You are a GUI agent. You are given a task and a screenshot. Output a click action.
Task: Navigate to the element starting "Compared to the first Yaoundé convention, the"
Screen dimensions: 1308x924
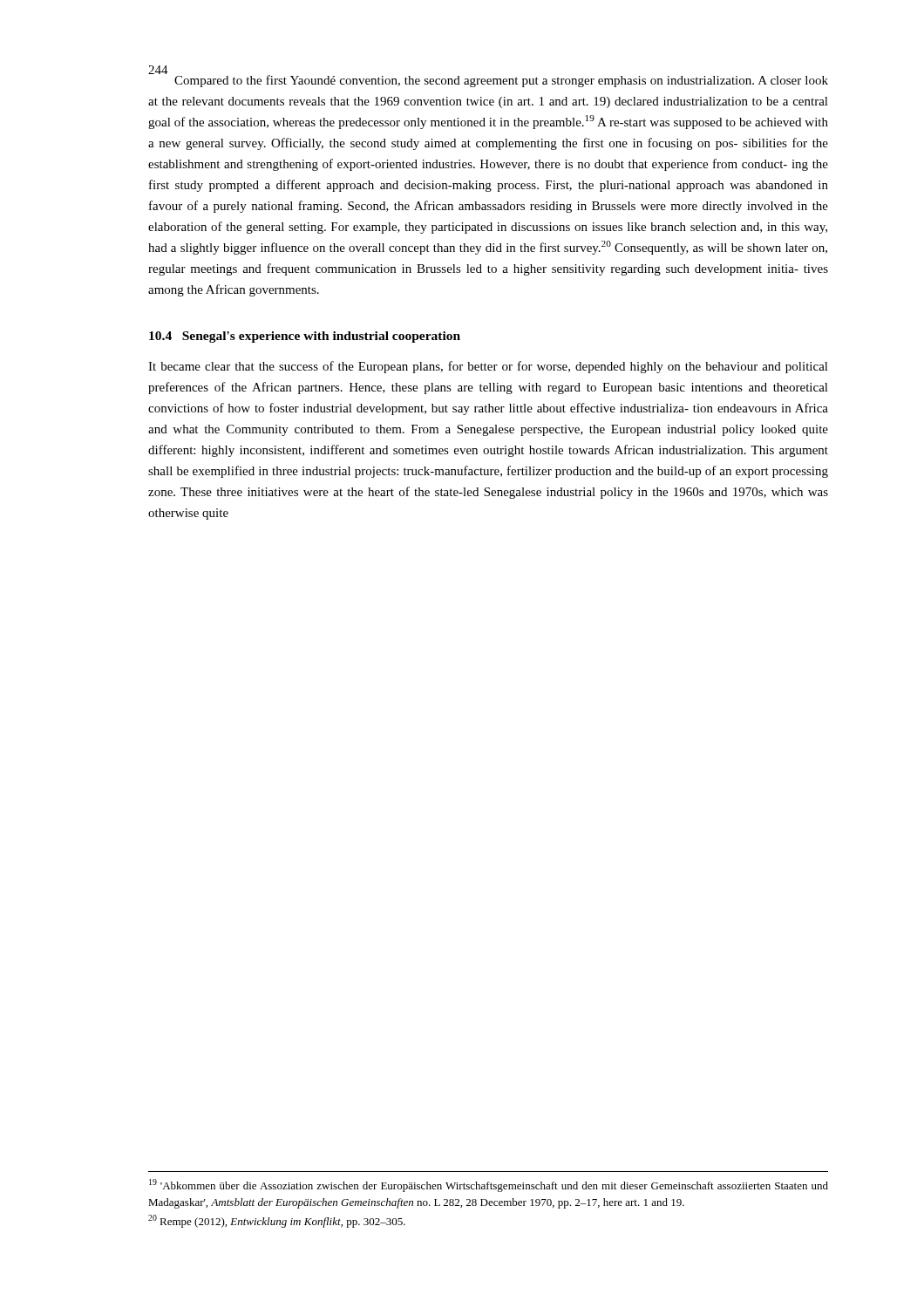[488, 185]
